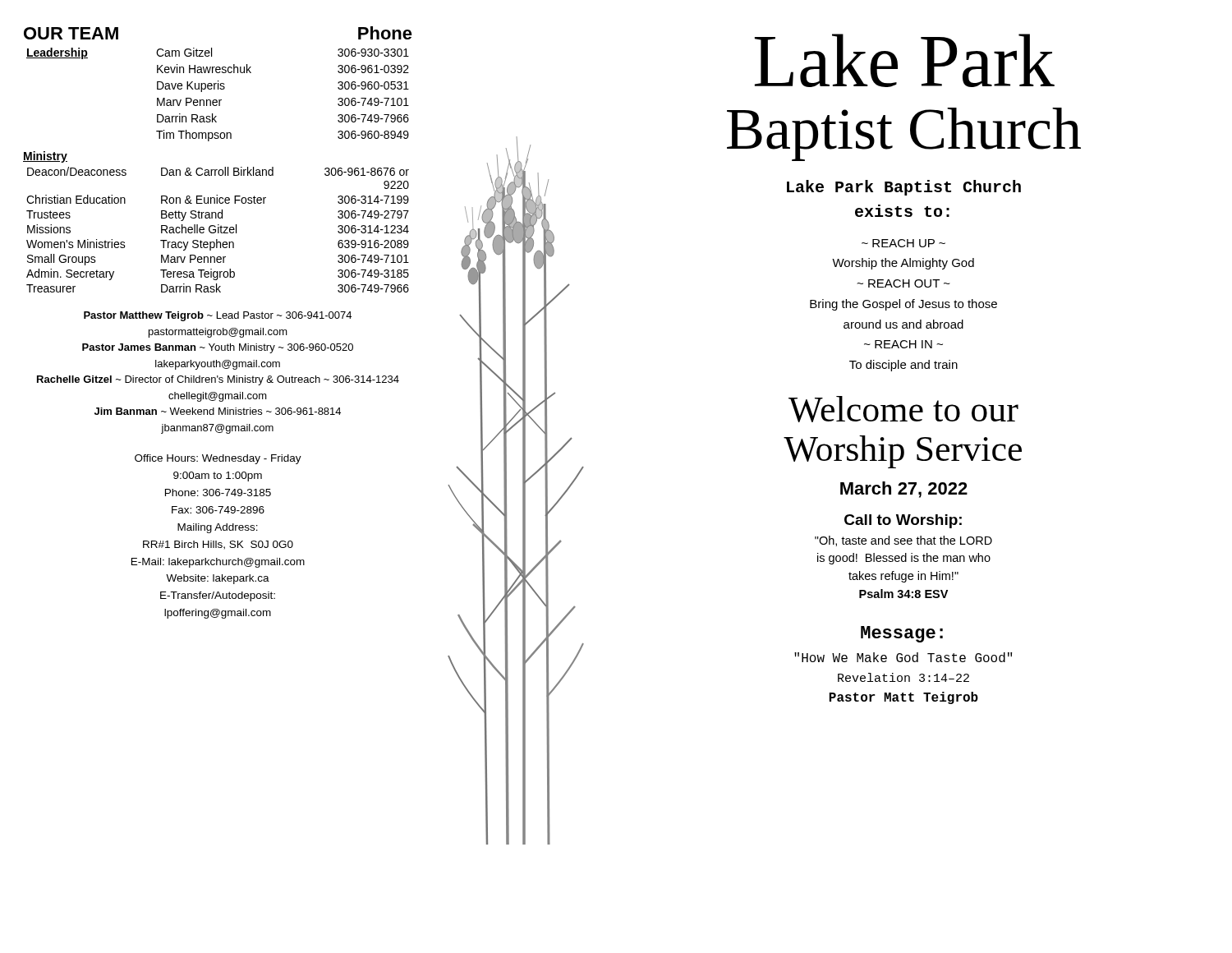
Task: Click on the text block with the text "~ REACH UP ~"
Action: pos(903,303)
